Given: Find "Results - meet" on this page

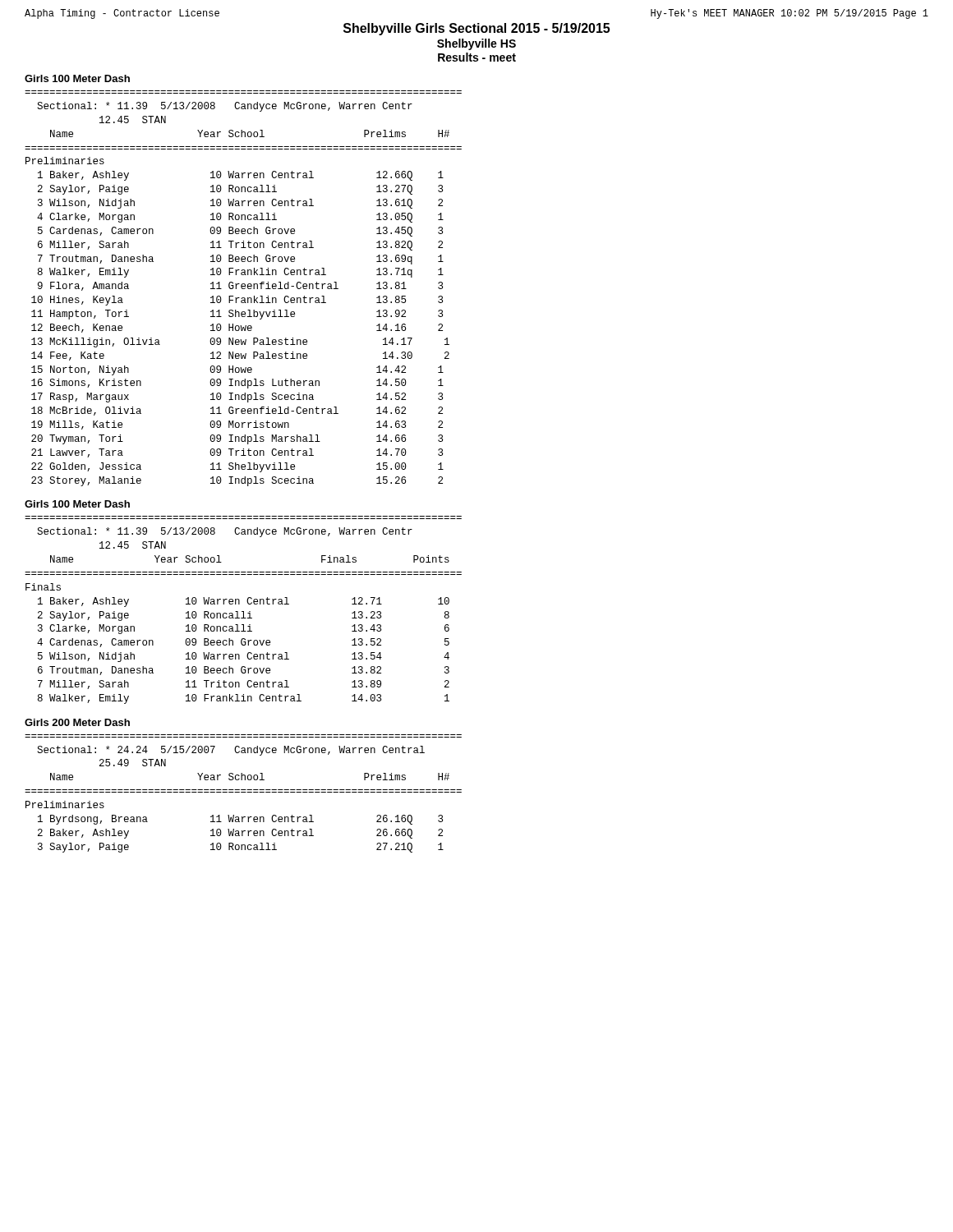Looking at the screenshot, I should (476, 57).
